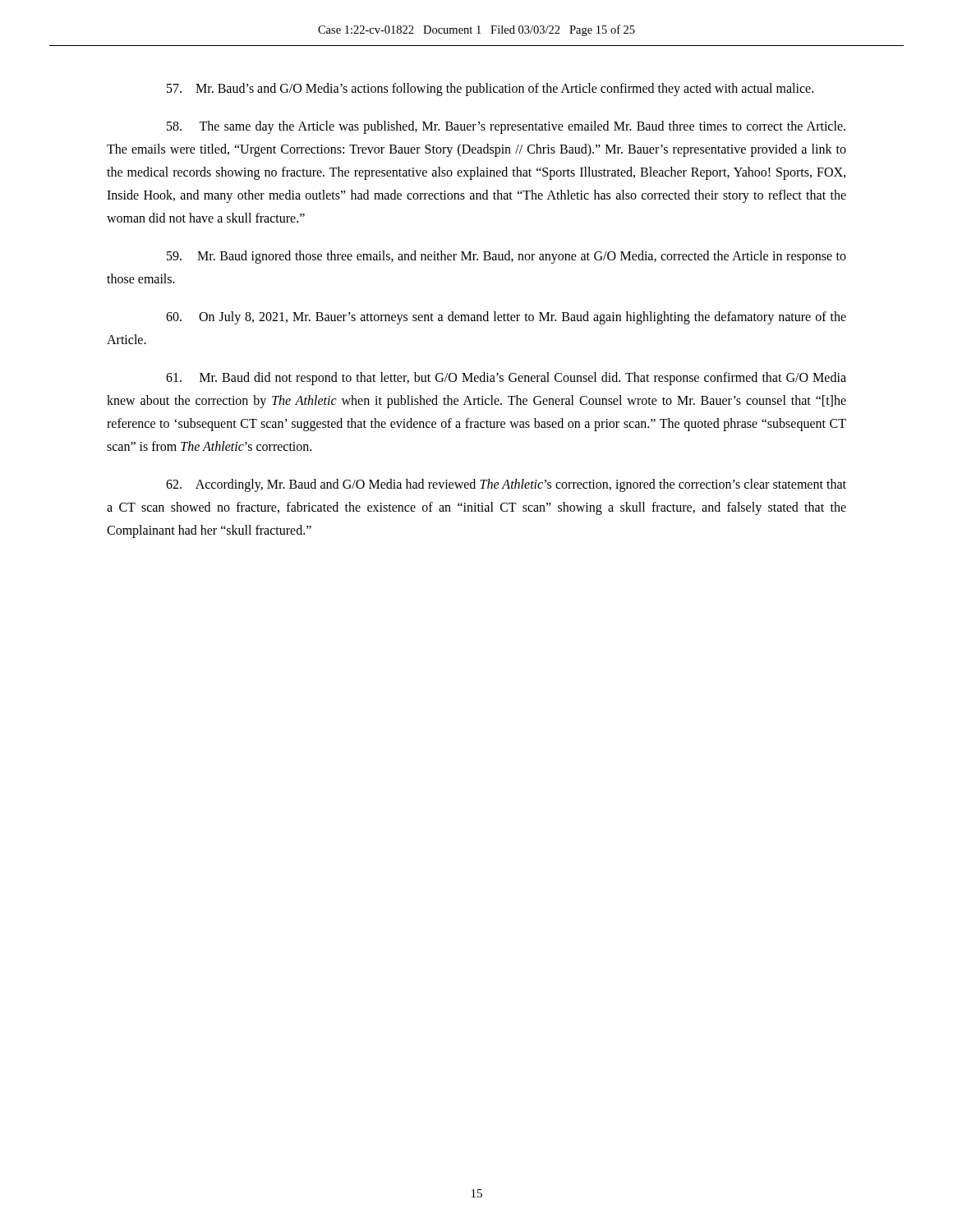
Task: Click on the region starting "Mr. Baud’s and G/O Media’s actions following the"
Action: tap(476, 89)
